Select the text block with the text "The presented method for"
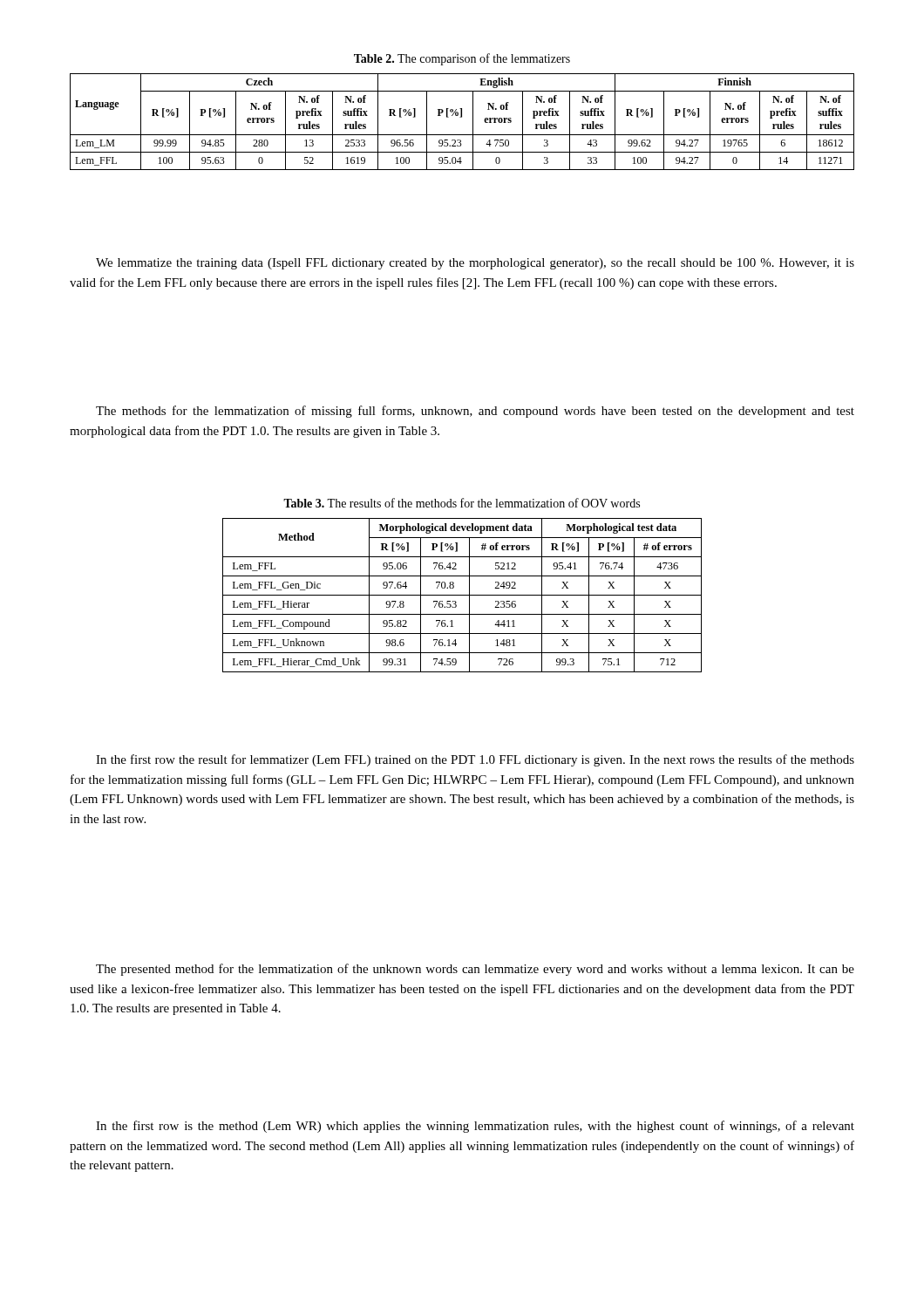This screenshot has height=1308, width=924. 462,989
